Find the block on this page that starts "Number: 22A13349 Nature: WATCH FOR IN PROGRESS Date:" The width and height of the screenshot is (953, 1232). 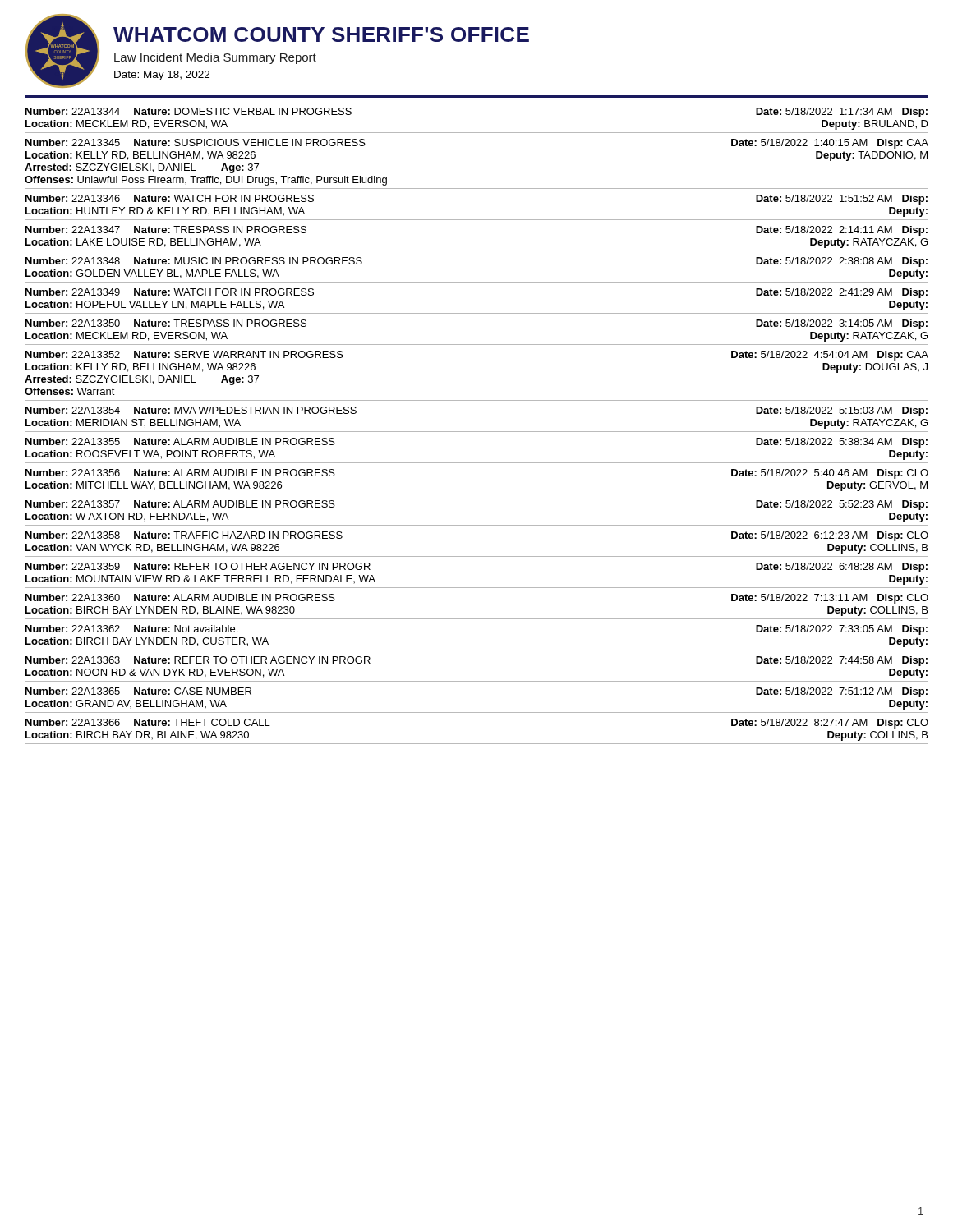coord(74,293)
